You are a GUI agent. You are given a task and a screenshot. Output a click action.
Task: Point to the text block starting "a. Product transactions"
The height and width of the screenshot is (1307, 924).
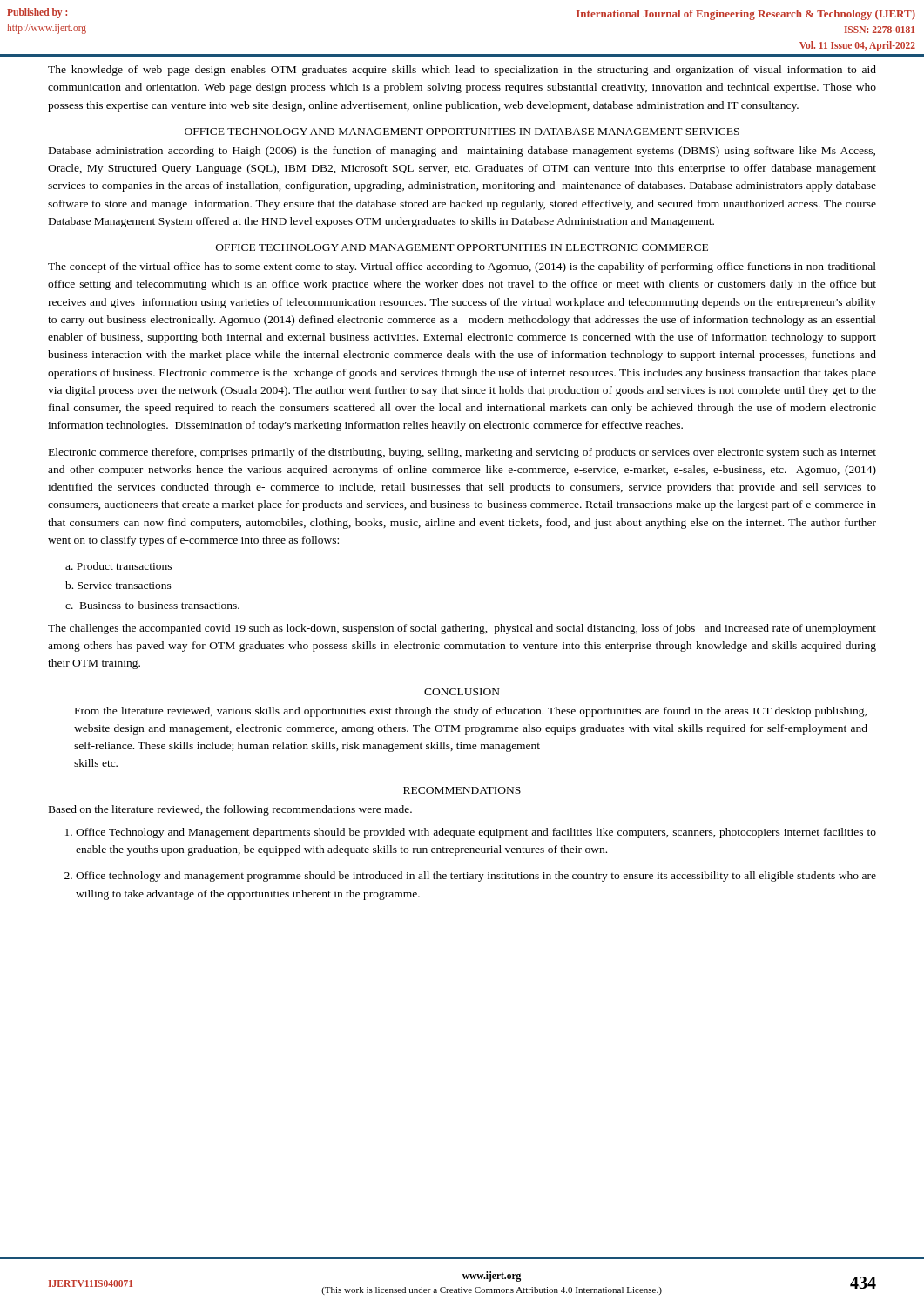[x=119, y=566]
